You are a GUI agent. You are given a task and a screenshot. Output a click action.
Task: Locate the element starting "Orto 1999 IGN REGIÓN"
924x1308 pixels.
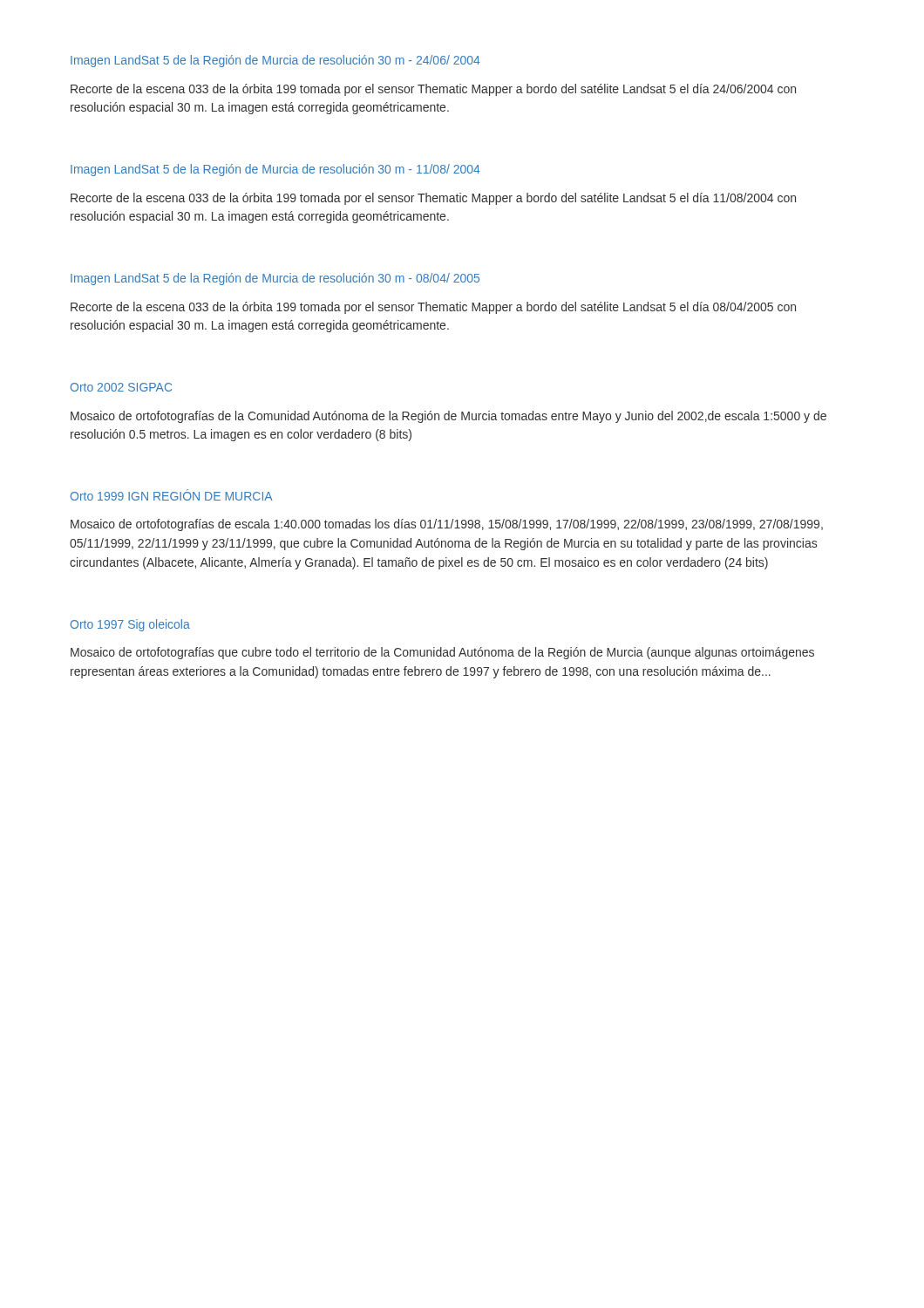(171, 496)
